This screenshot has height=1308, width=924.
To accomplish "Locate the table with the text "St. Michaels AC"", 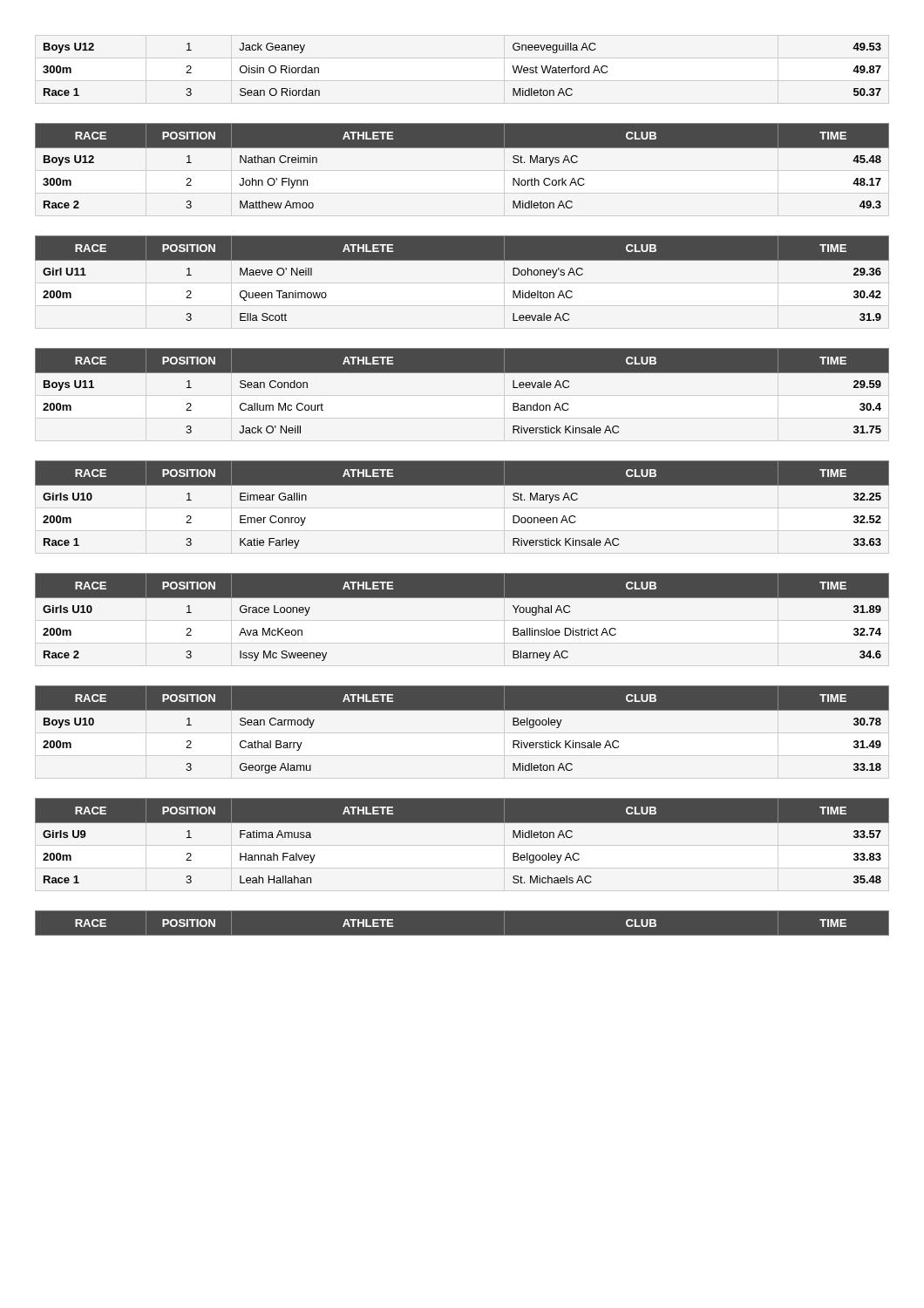I will pos(462,845).
